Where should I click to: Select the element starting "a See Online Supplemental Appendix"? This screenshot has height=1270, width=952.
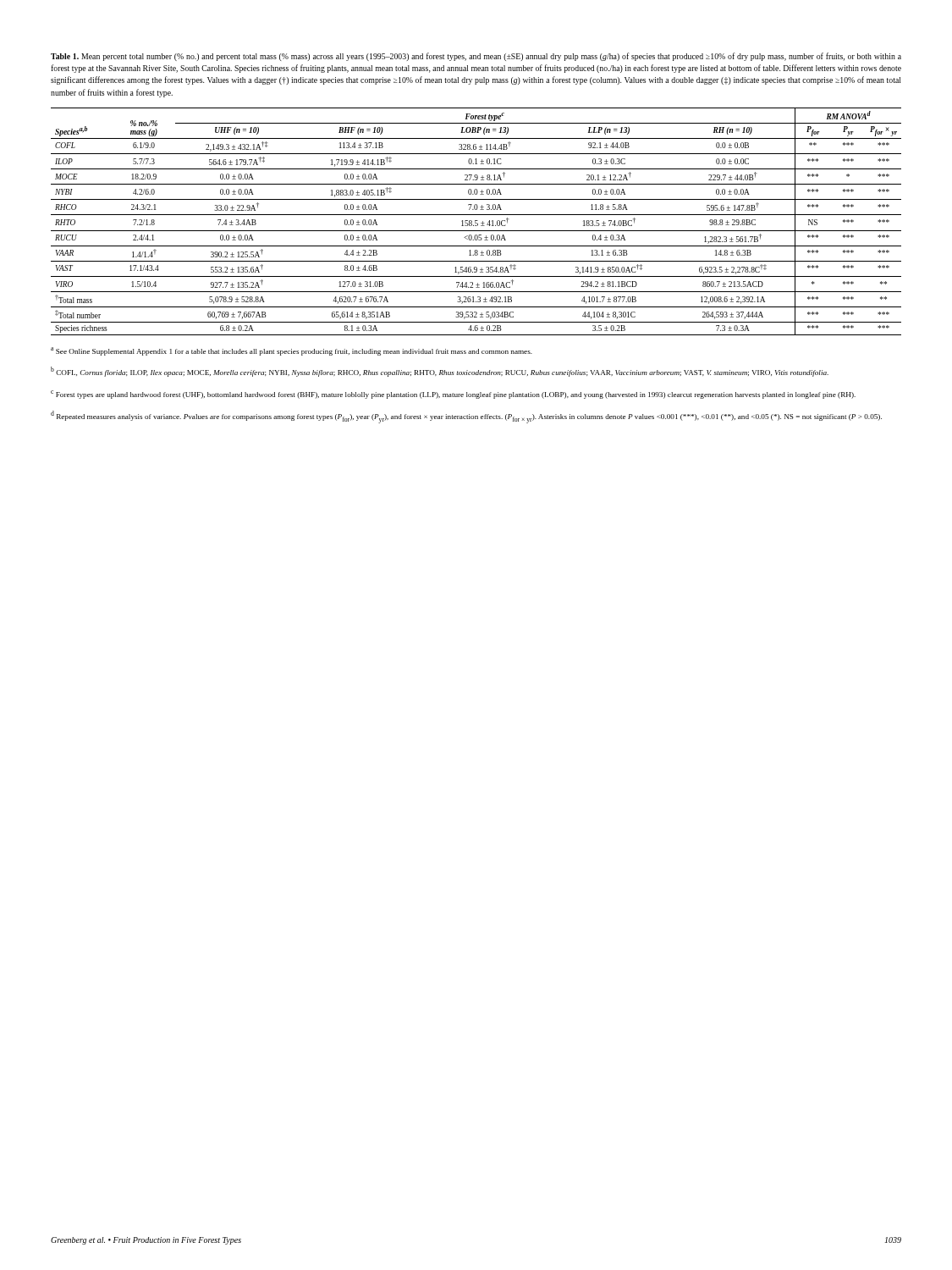476,384
